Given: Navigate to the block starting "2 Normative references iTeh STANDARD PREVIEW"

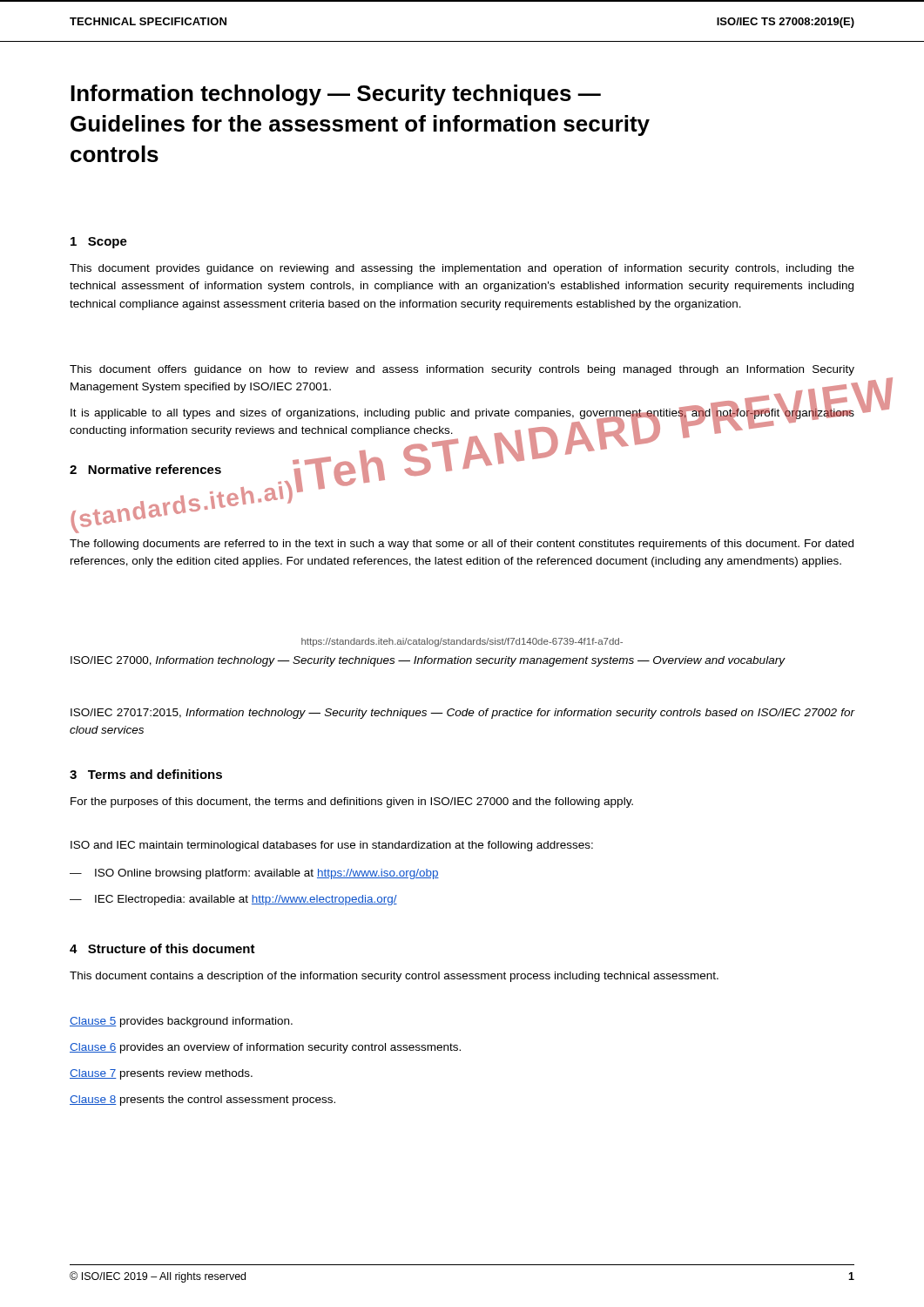Looking at the screenshot, I should click(462, 469).
